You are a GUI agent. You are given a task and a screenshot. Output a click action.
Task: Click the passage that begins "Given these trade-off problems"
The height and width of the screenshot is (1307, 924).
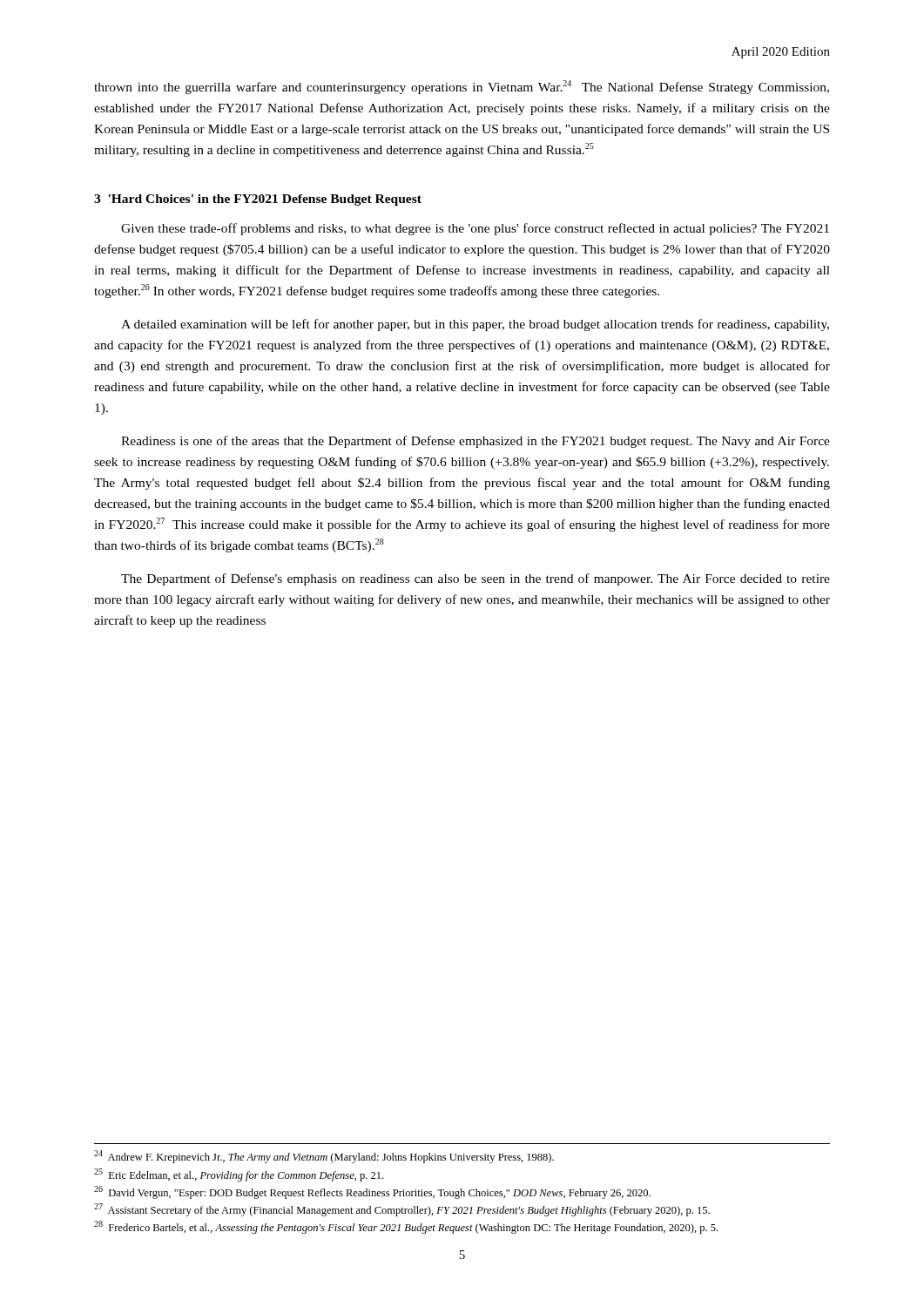coord(462,259)
